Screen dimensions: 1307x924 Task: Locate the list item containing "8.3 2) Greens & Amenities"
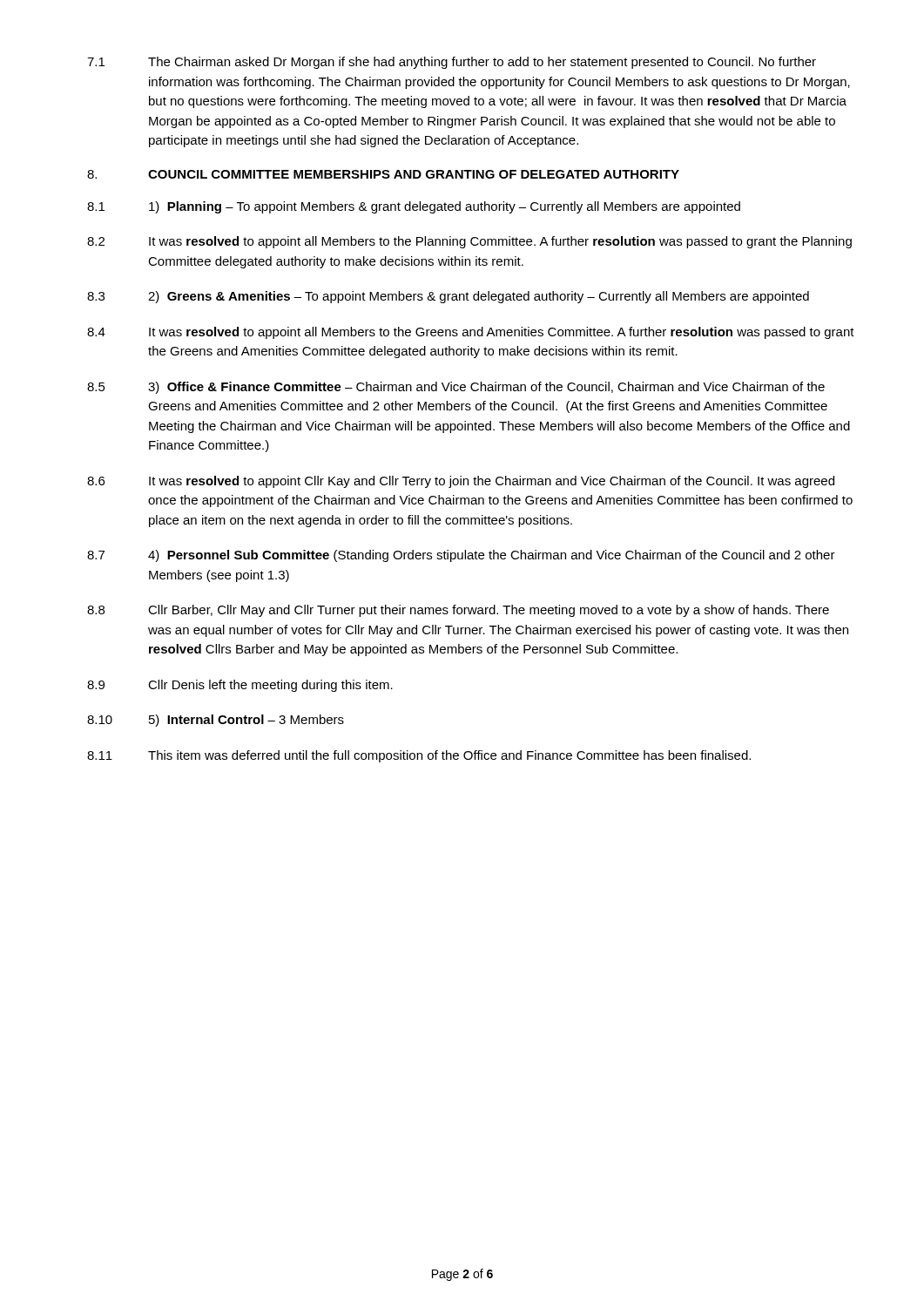[471, 296]
